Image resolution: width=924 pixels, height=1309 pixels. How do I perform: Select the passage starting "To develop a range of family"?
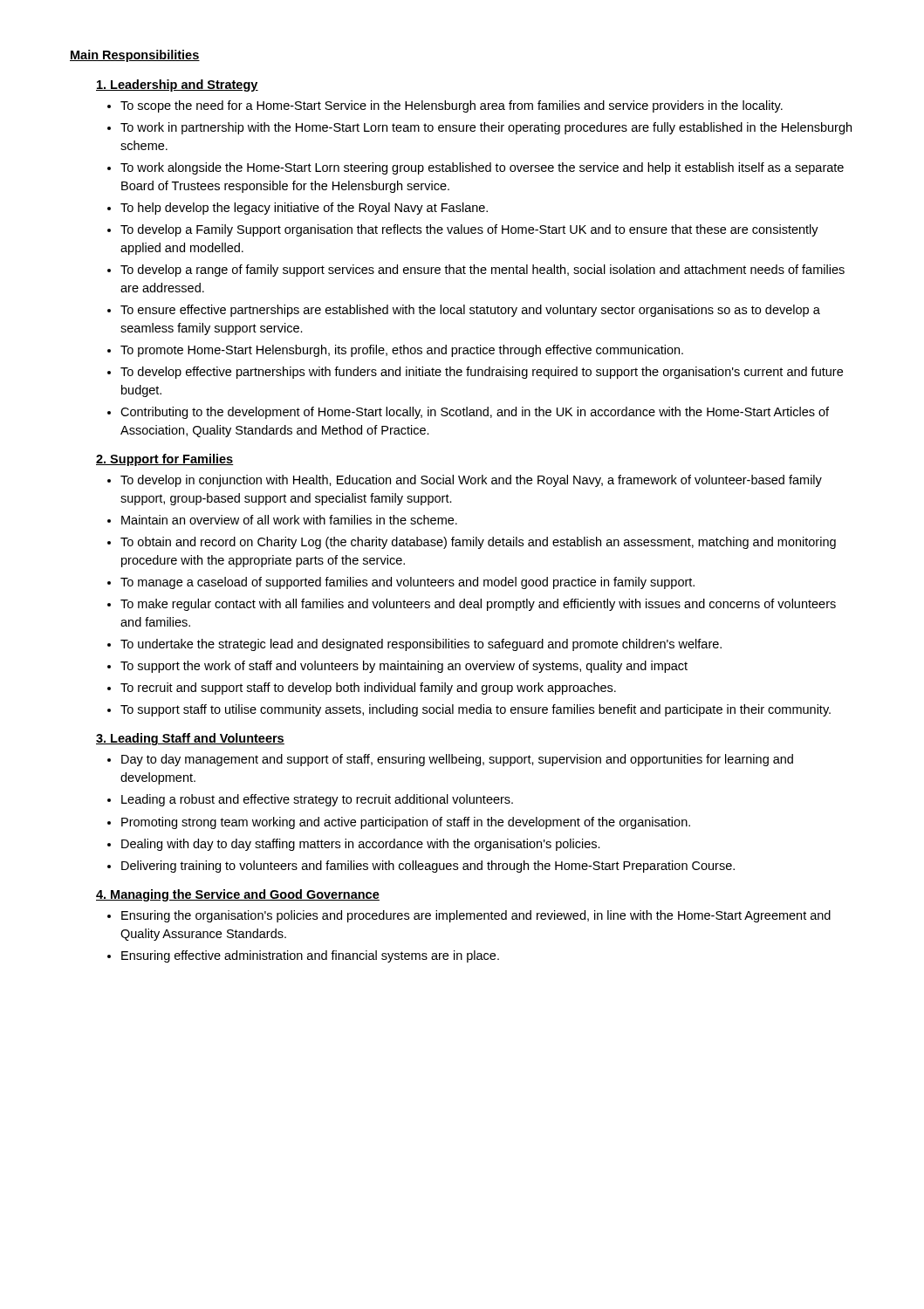click(x=483, y=279)
